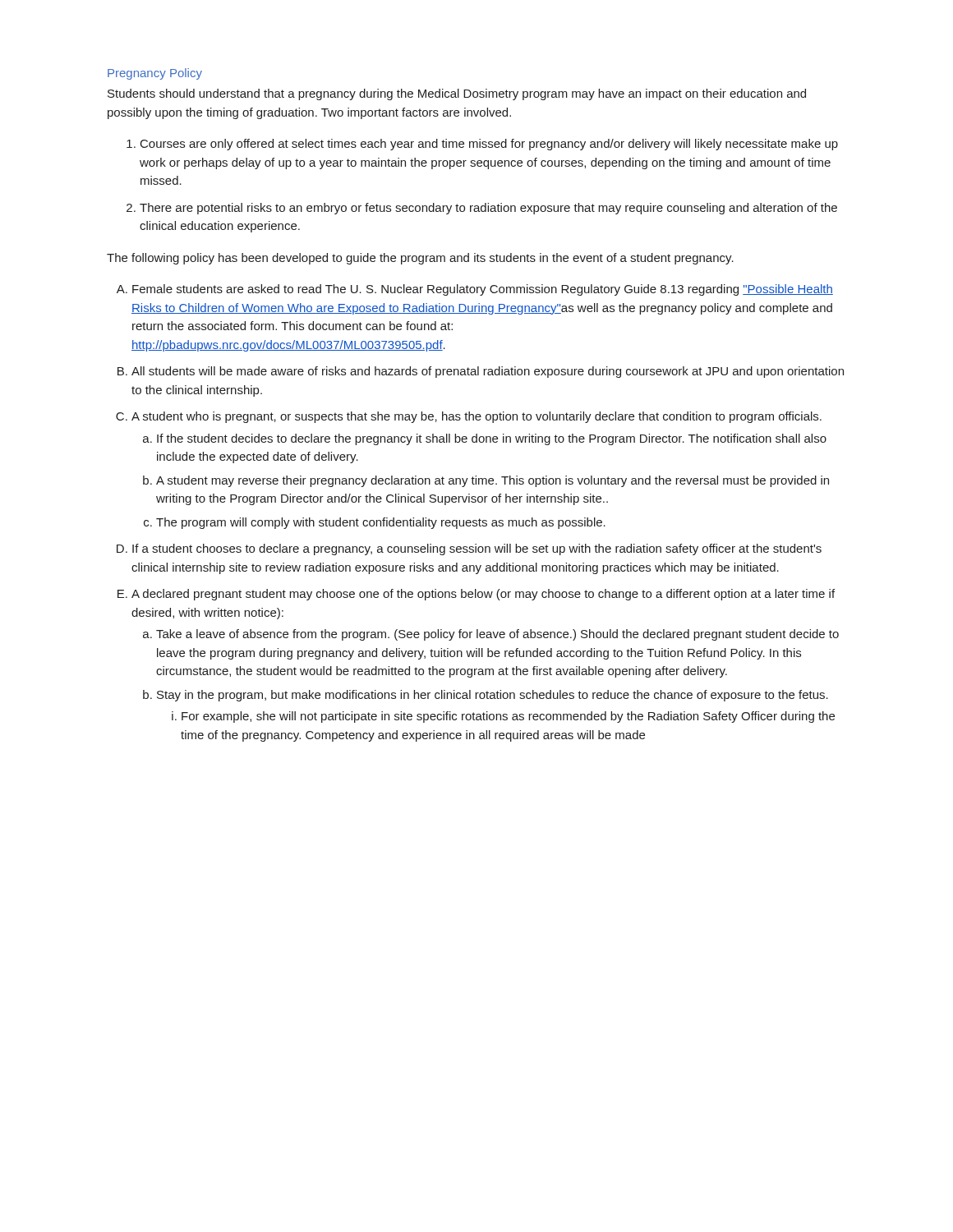Navigate to the region starting "There are potential risks to an embryo or"

pyautogui.click(x=489, y=216)
